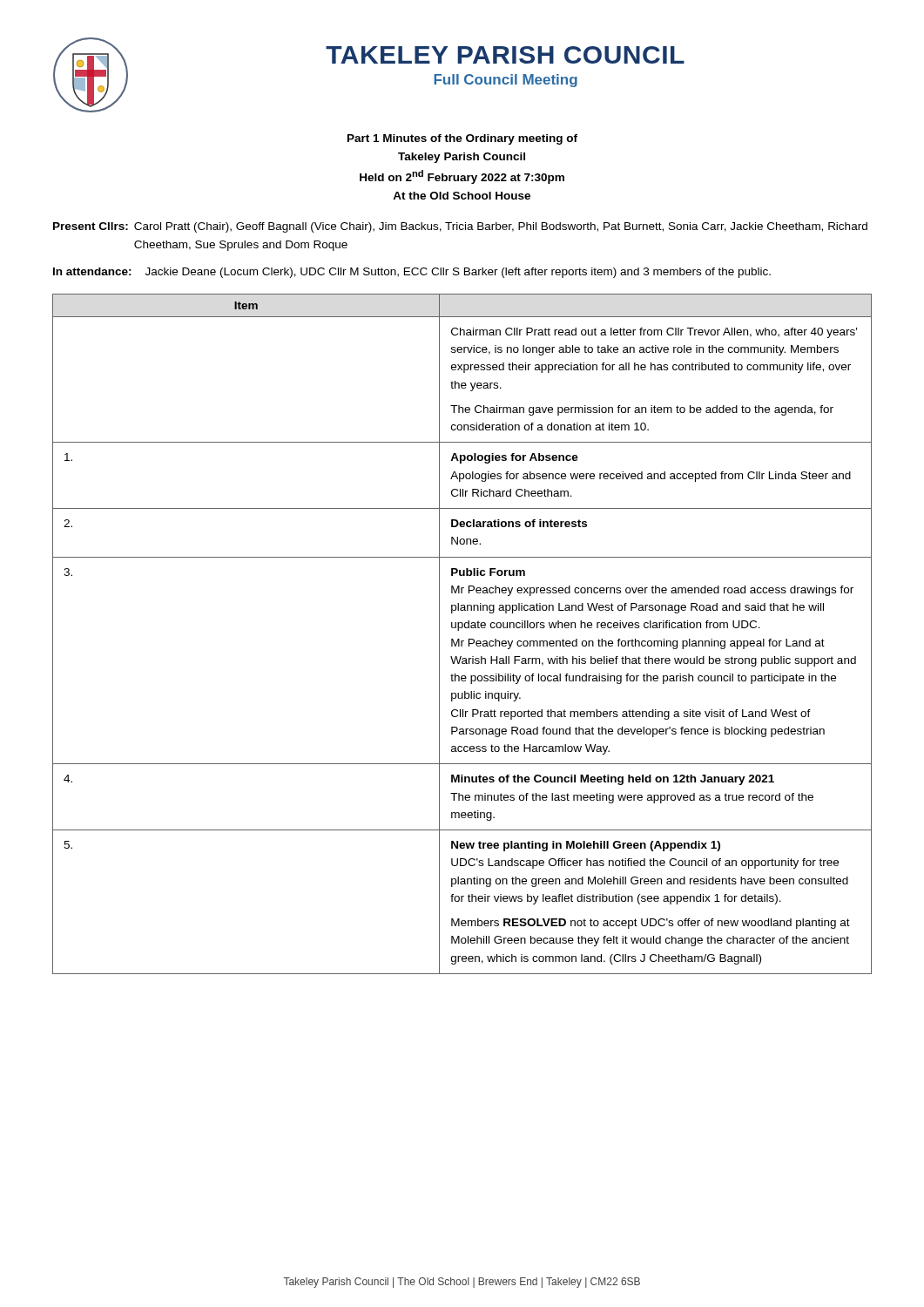This screenshot has height=1307, width=924.
Task: Find "Full Council Meeting" on this page
Action: click(506, 80)
